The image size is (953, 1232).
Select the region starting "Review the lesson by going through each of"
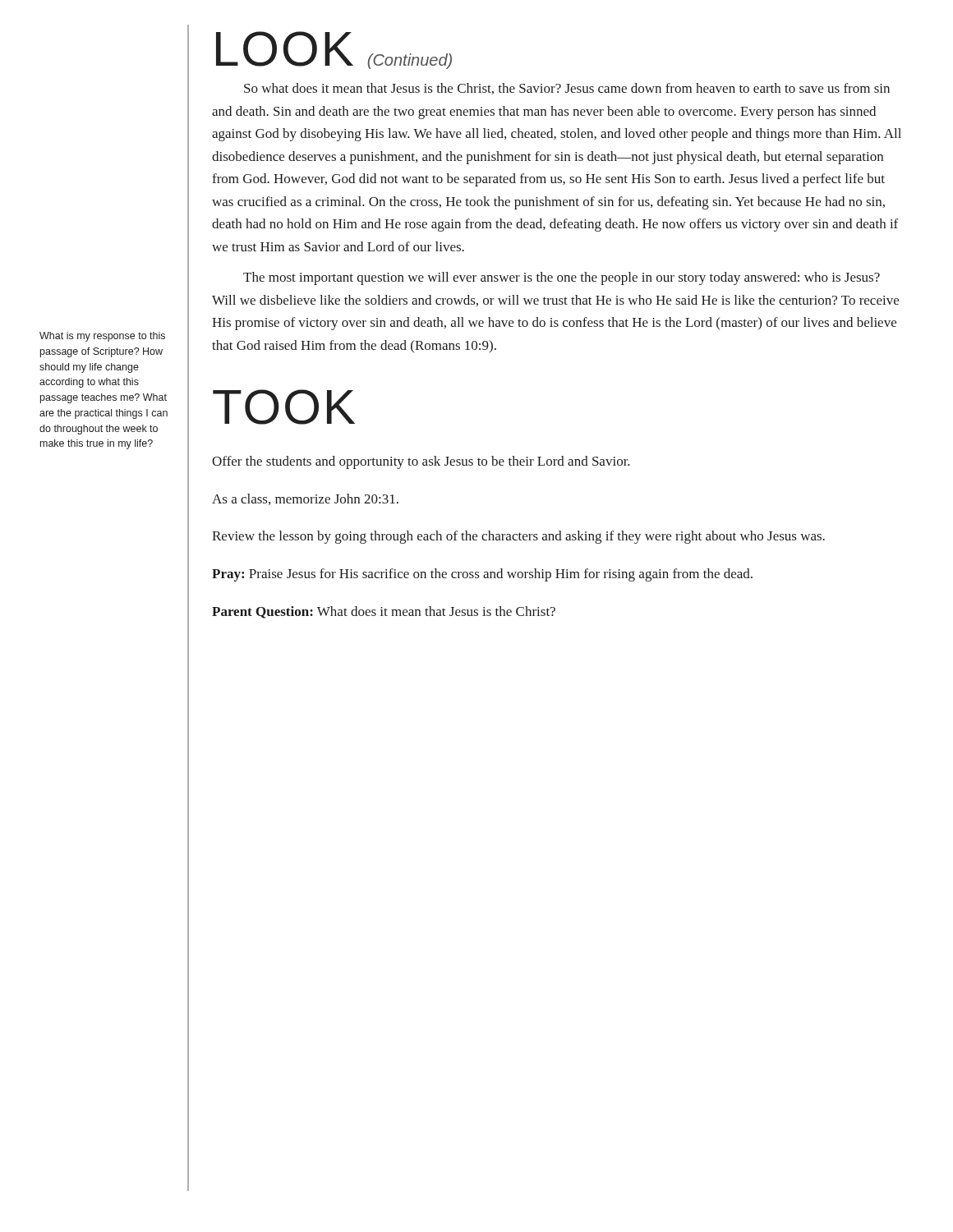(519, 536)
